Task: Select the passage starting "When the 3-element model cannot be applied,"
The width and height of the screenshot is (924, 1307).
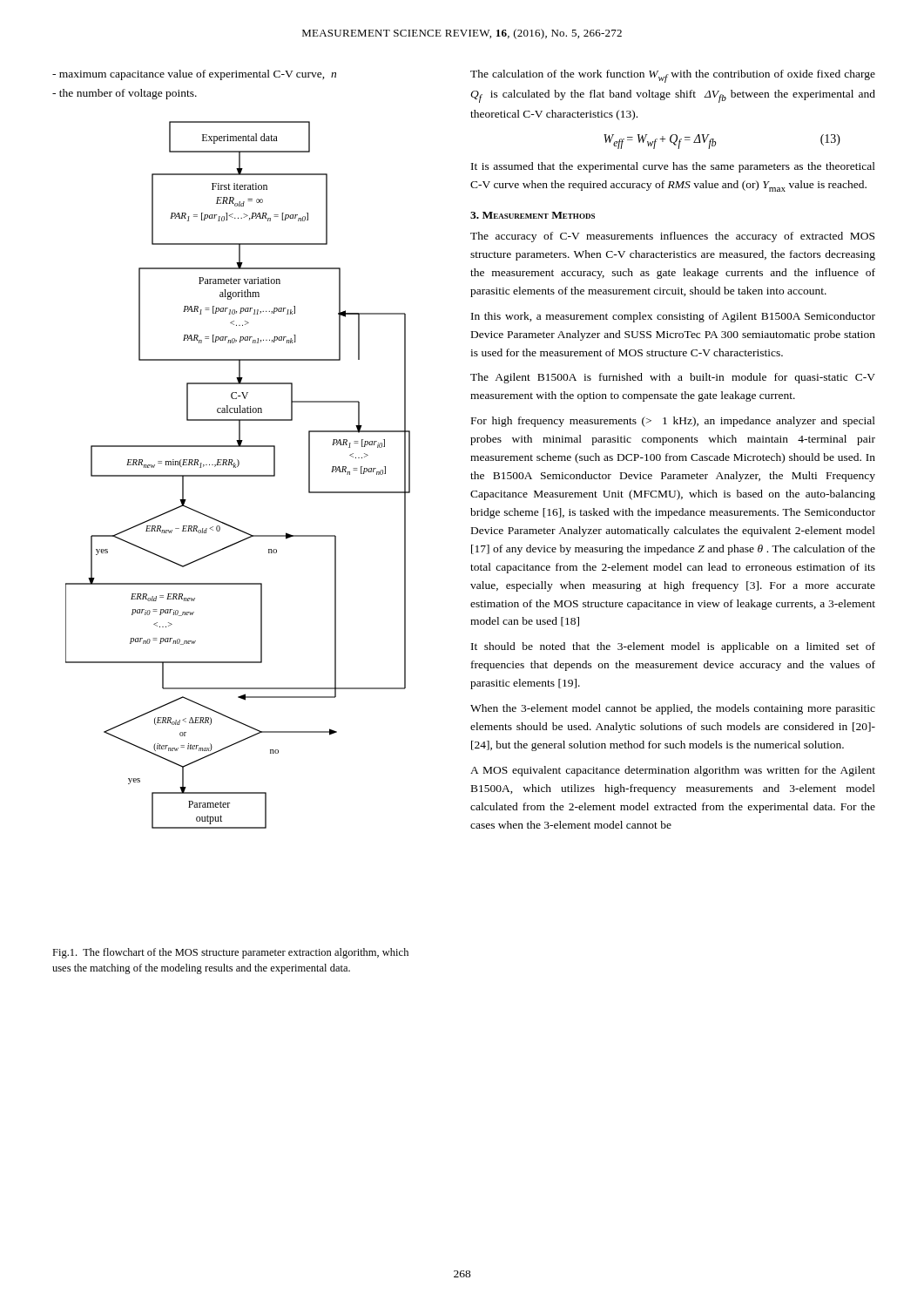Action: pyautogui.click(x=673, y=726)
